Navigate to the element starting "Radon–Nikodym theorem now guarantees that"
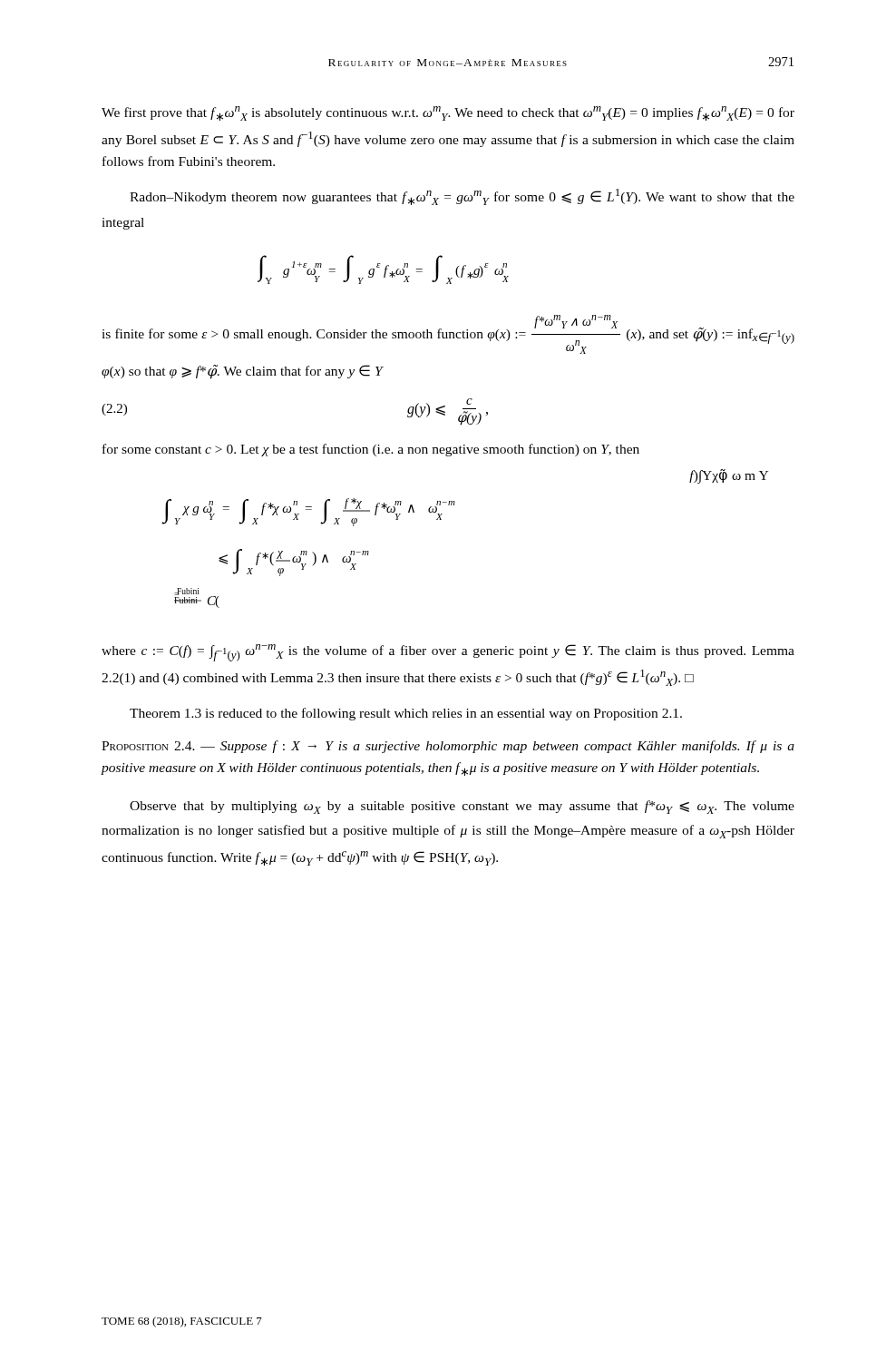The image size is (896, 1361). pyautogui.click(x=448, y=208)
